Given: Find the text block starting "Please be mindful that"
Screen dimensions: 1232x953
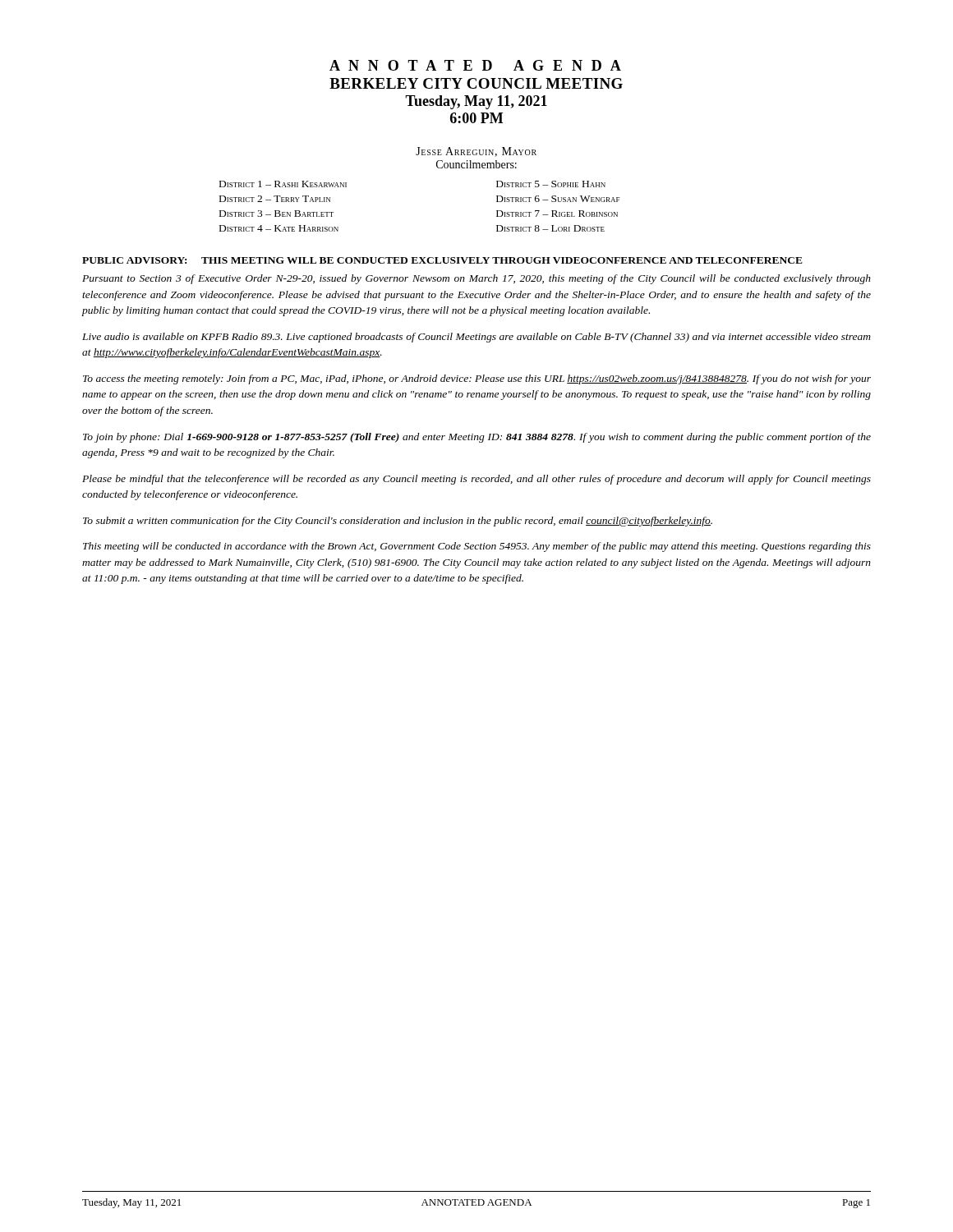Looking at the screenshot, I should coord(476,486).
